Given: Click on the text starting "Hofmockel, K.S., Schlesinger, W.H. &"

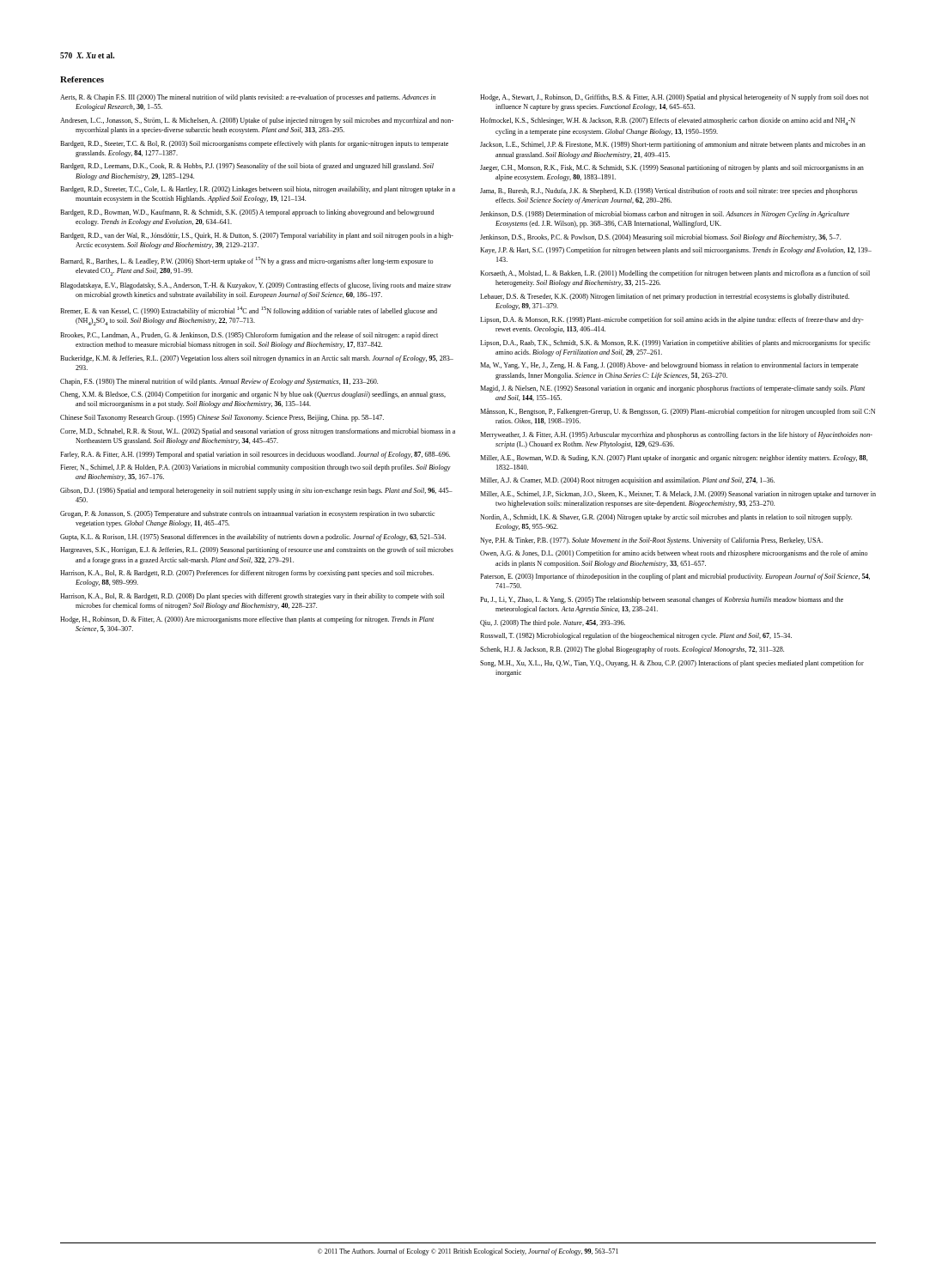Looking at the screenshot, I should (x=668, y=126).
